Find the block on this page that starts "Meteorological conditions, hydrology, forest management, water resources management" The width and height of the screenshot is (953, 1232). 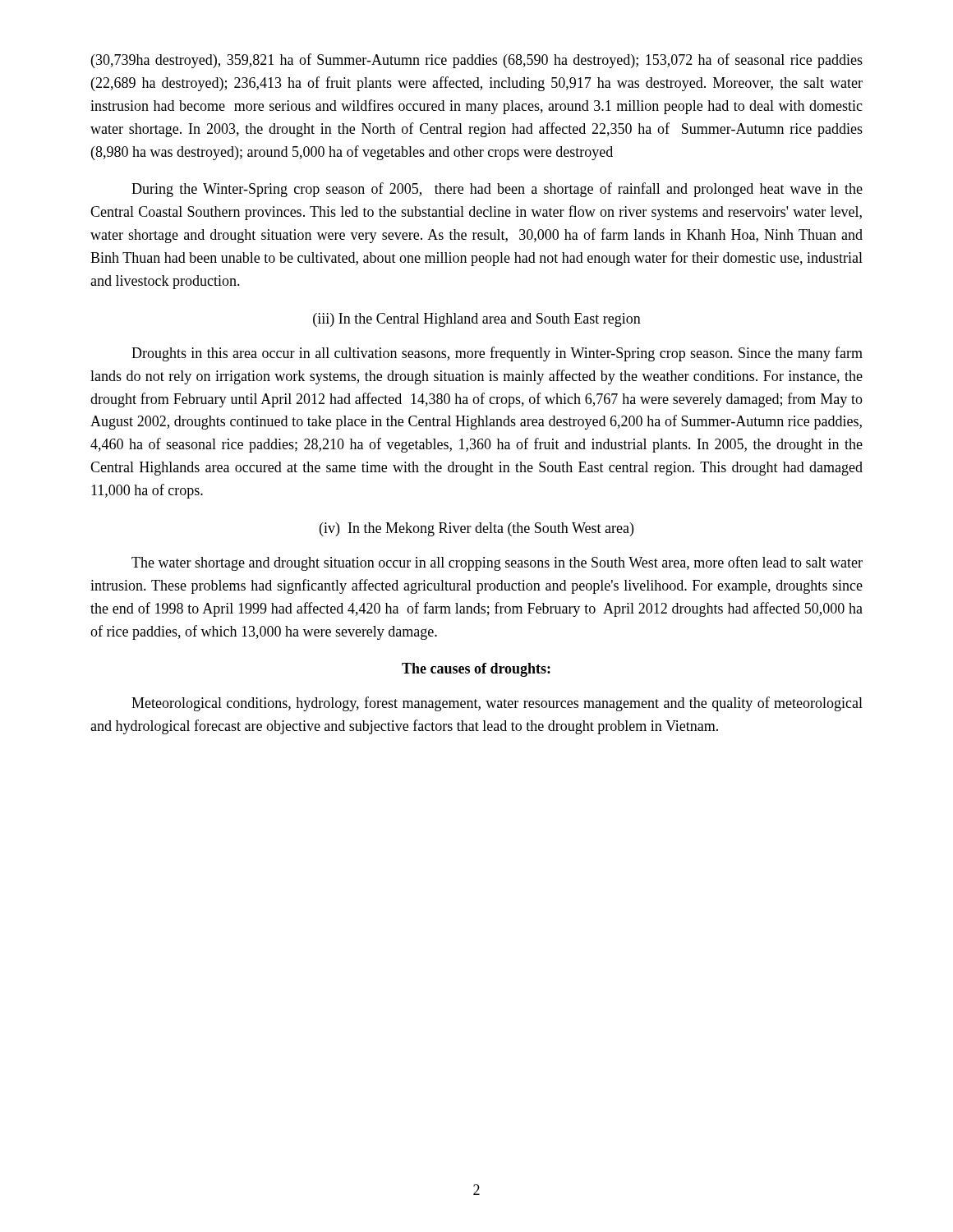[x=476, y=715]
